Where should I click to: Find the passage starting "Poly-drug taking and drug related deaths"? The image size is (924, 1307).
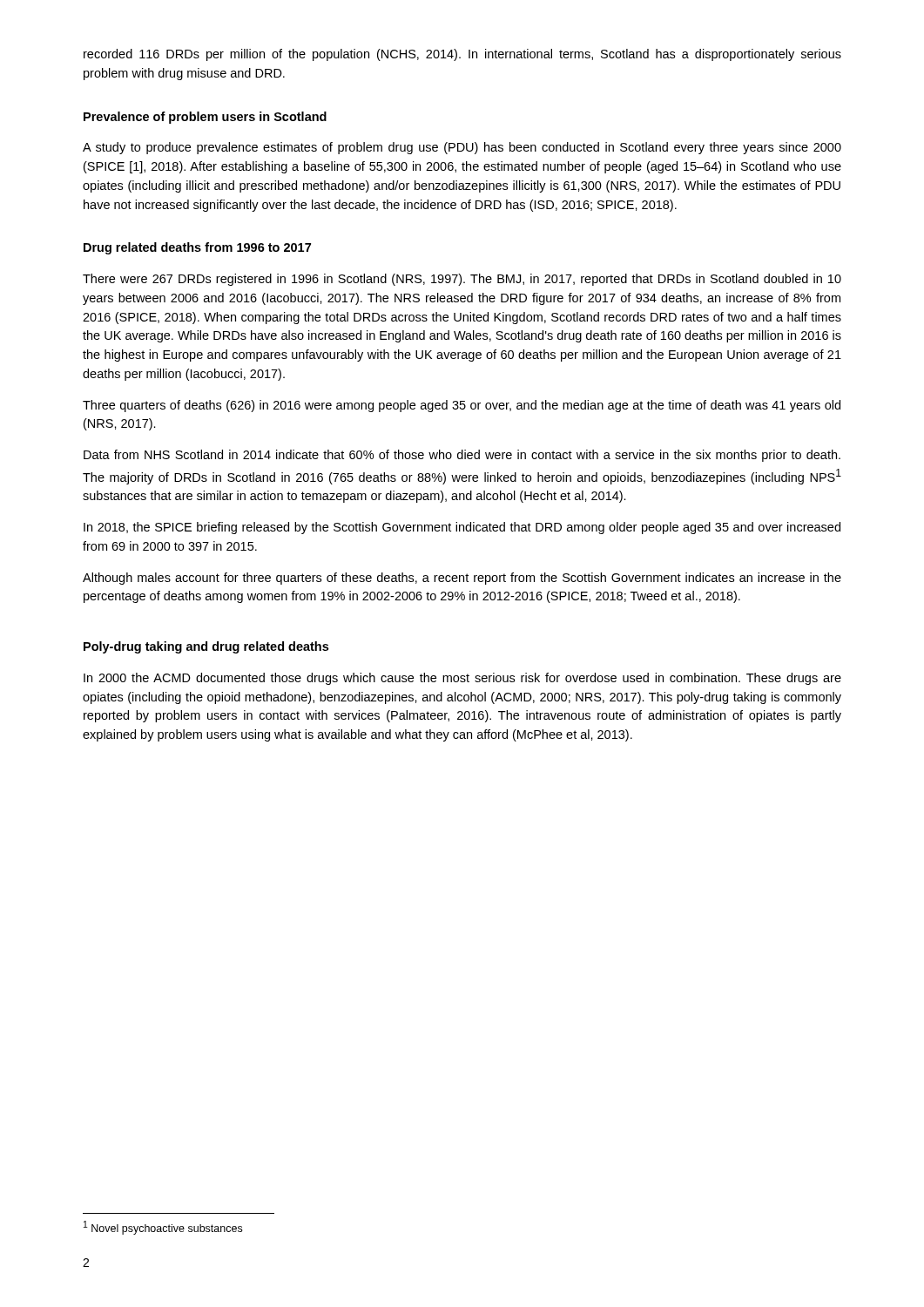206,647
